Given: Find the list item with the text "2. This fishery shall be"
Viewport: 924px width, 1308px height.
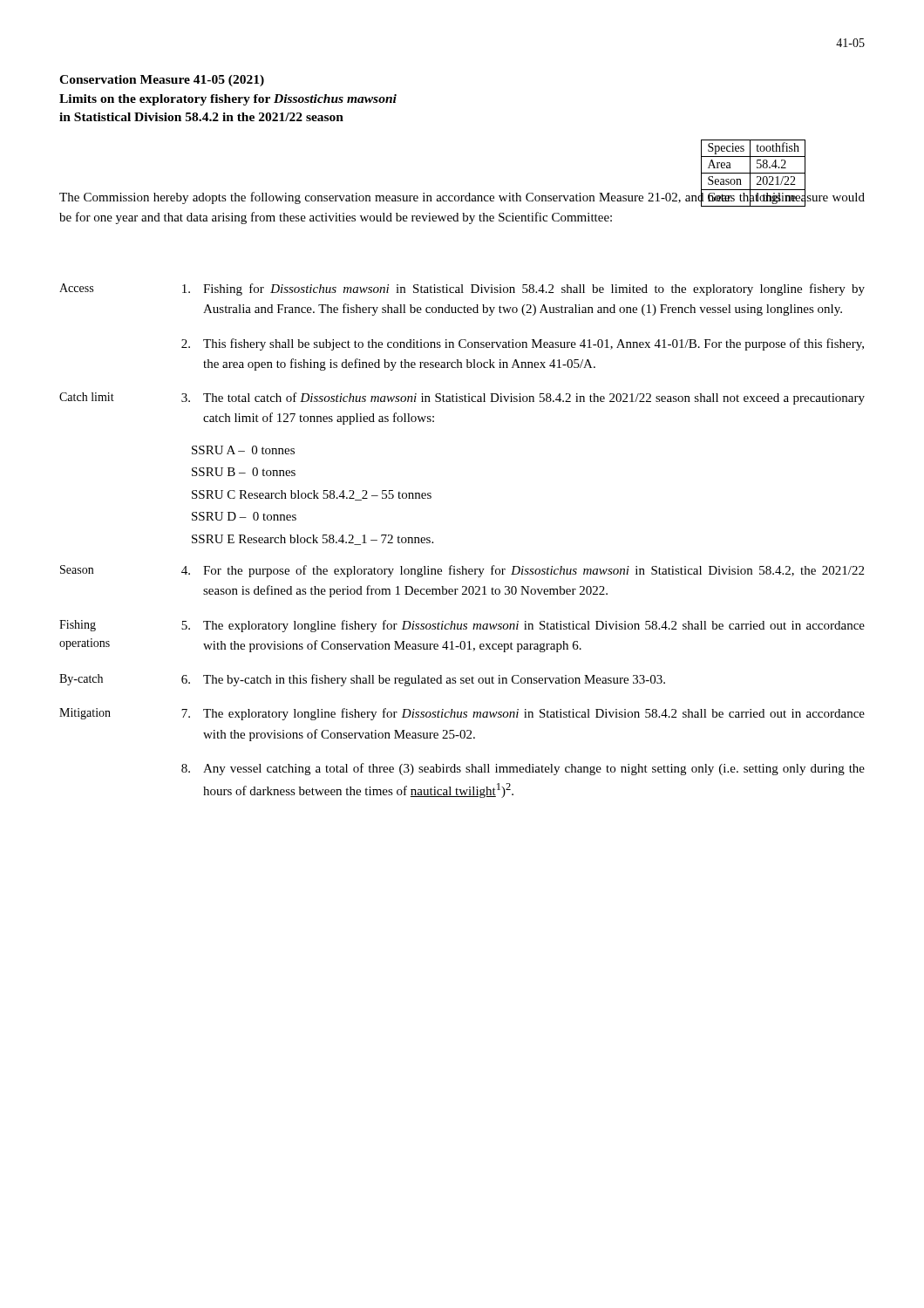Looking at the screenshot, I should pyautogui.click(x=462, y=354).
